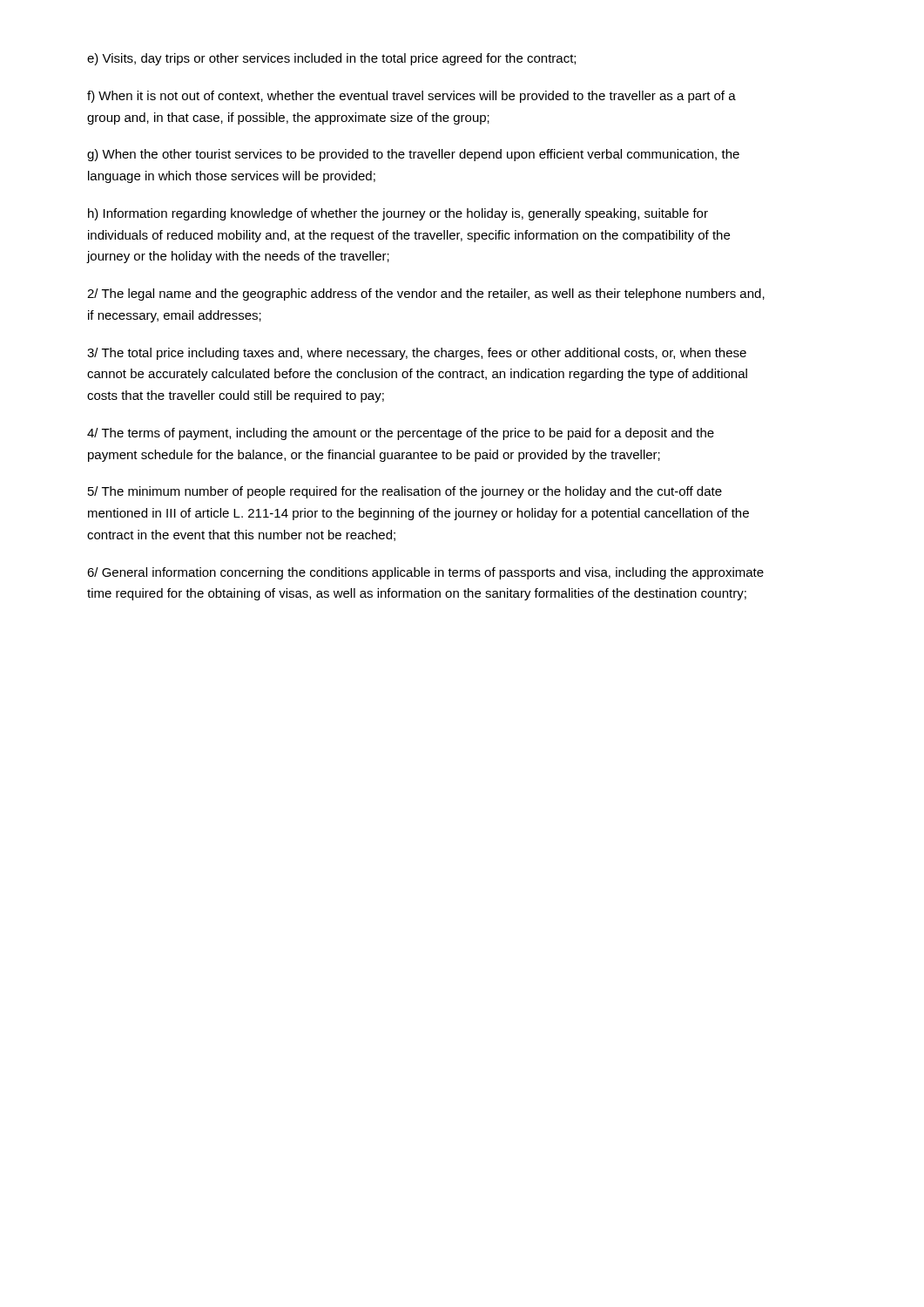Navigate to the region starting "6/ General information concerning the conditions applicable"

[427, 583]
